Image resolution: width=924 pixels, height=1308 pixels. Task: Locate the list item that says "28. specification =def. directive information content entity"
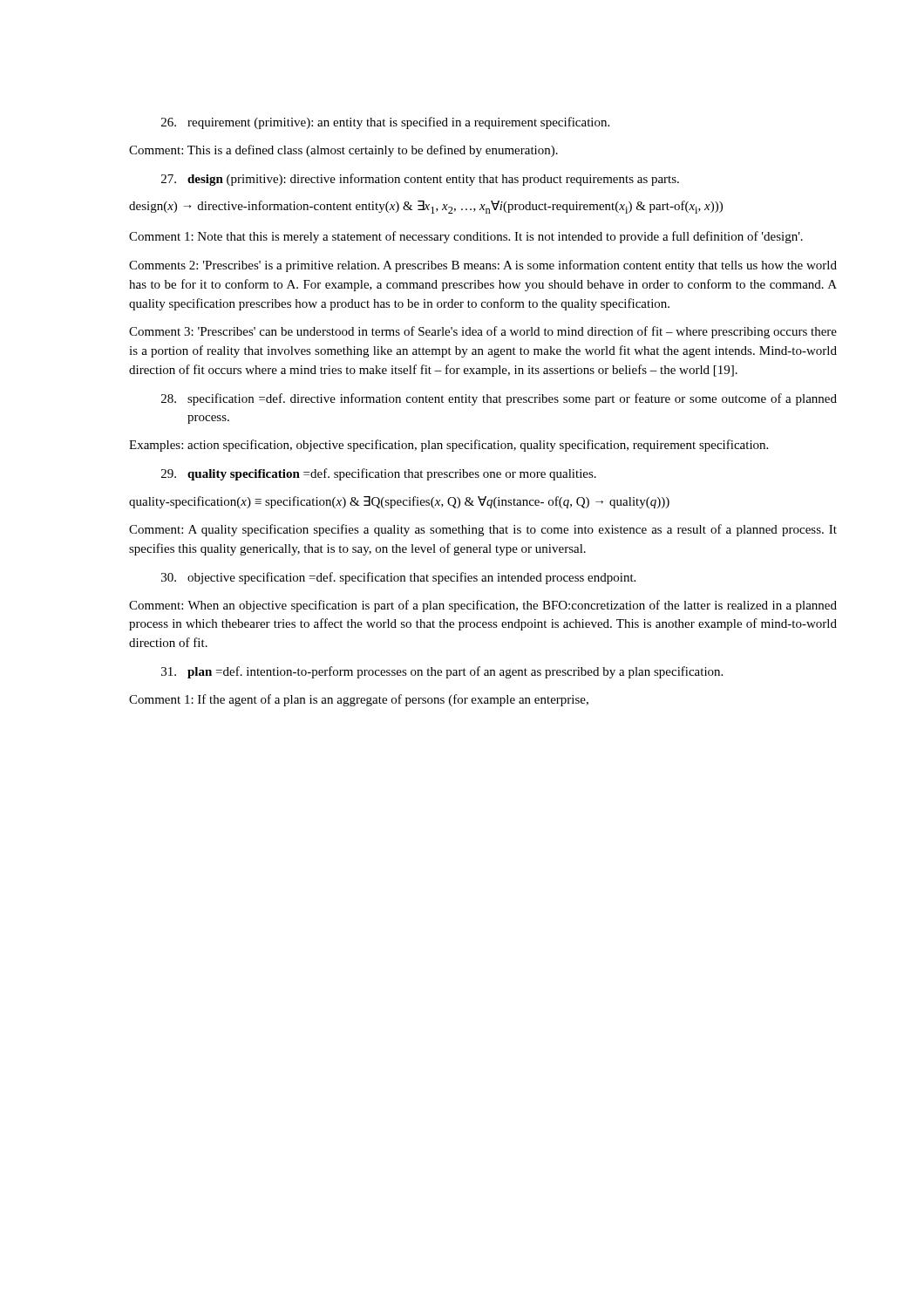tap(483, 408)
